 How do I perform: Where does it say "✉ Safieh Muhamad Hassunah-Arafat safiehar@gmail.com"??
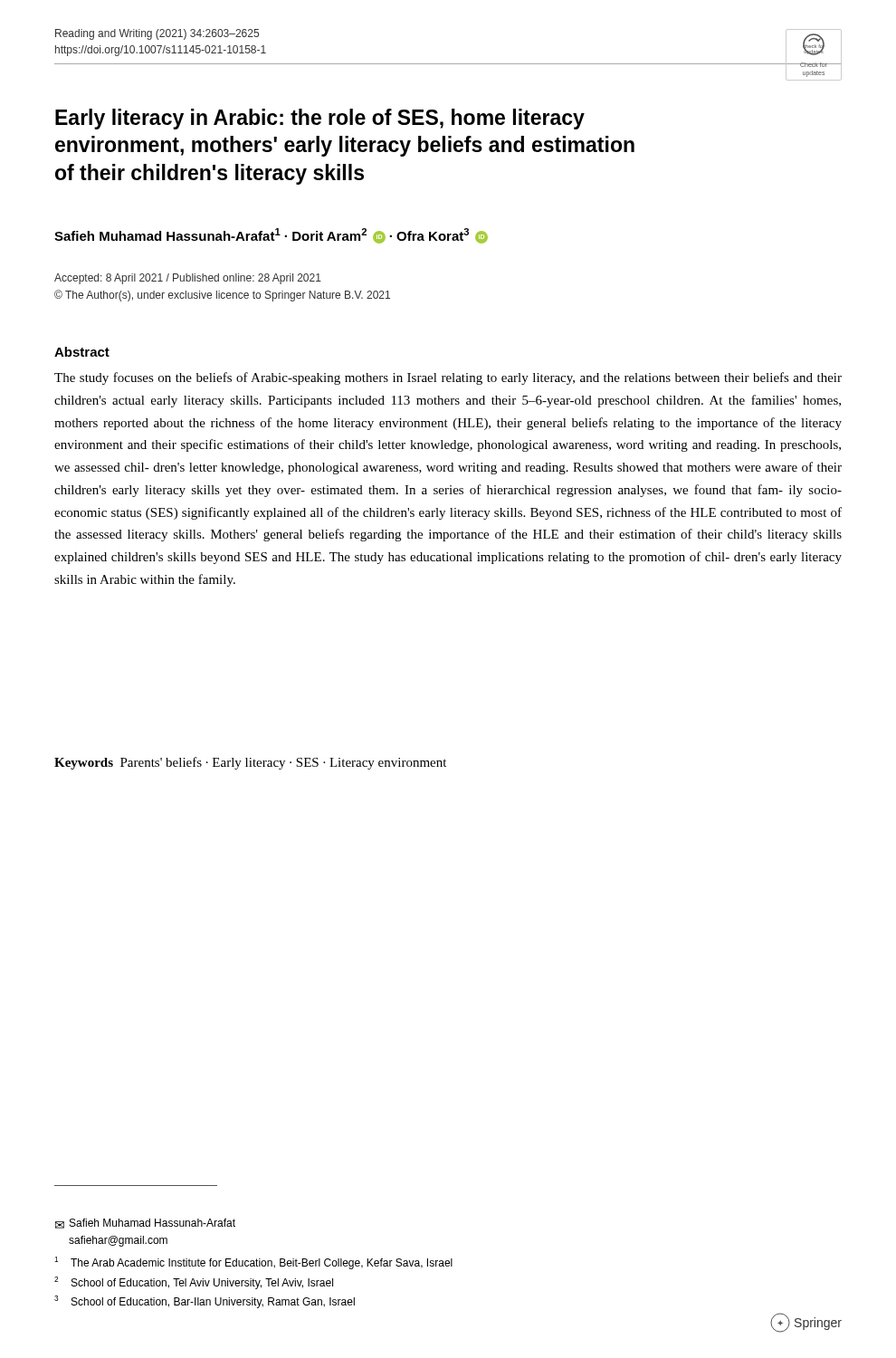pyautogui.click(x=145, y=1232)
